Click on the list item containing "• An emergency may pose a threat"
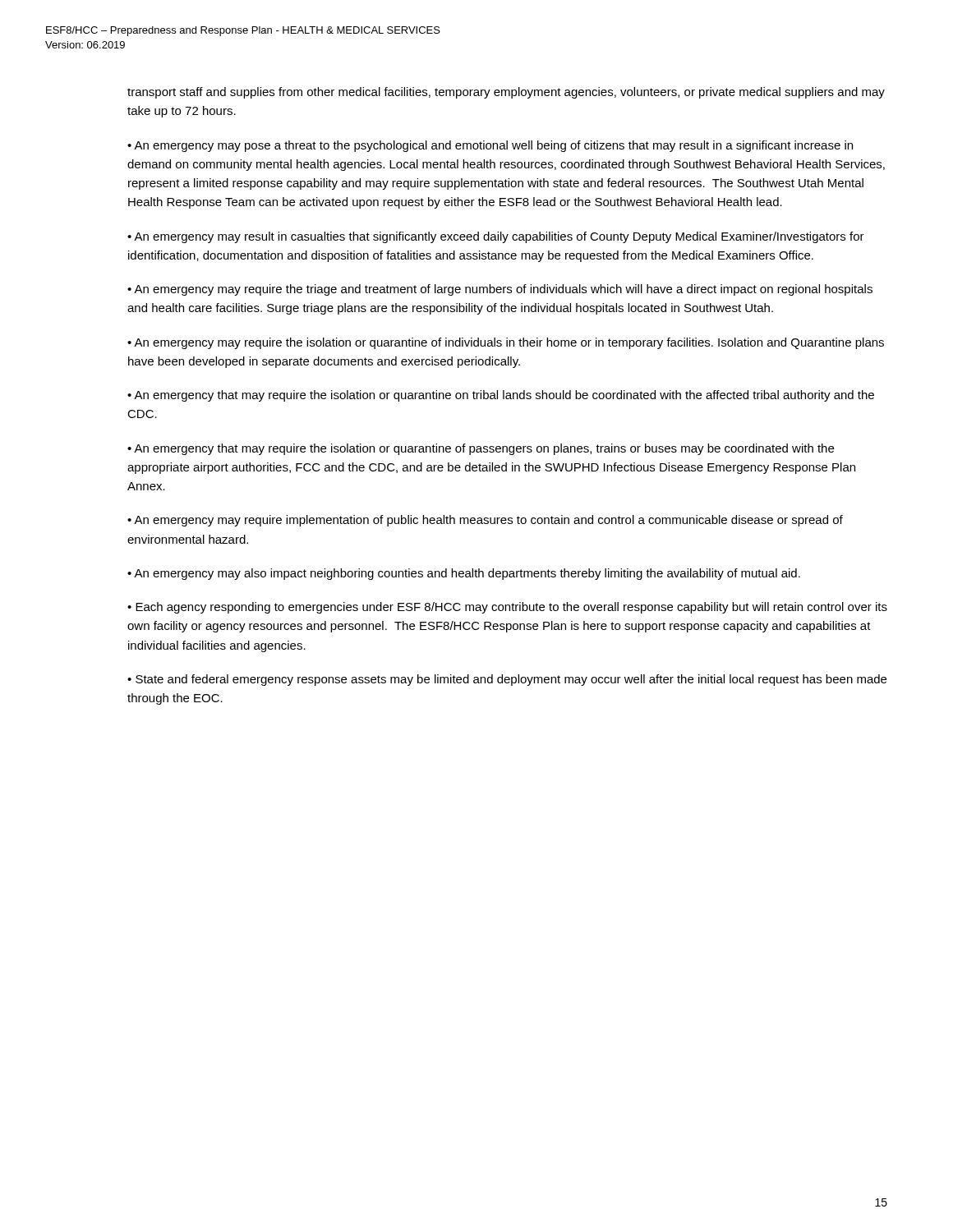The width and height of the screenshot is (953, 1232). 506,173
